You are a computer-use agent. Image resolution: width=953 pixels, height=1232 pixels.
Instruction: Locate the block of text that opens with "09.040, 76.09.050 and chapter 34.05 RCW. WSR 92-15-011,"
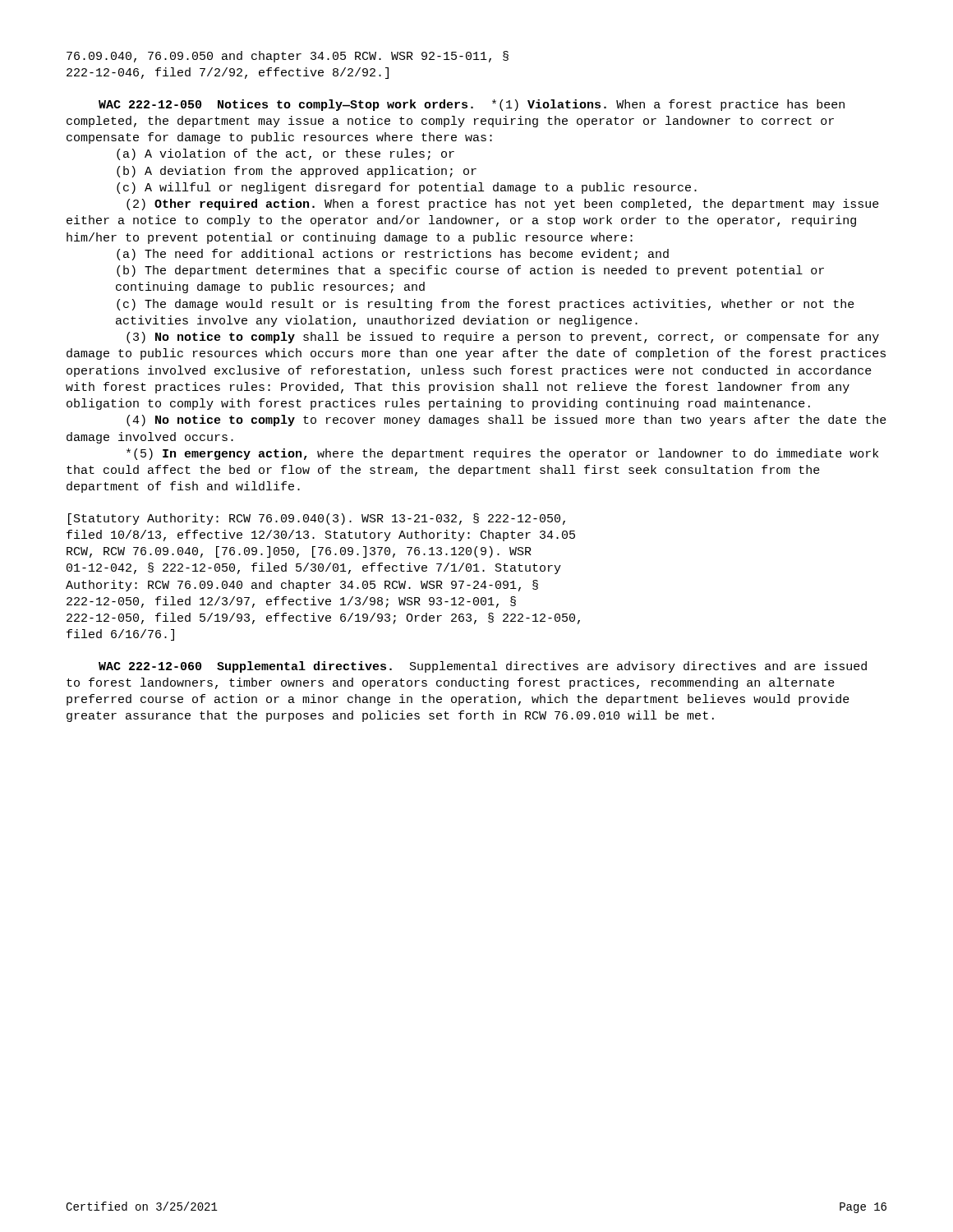click(288, 65)
